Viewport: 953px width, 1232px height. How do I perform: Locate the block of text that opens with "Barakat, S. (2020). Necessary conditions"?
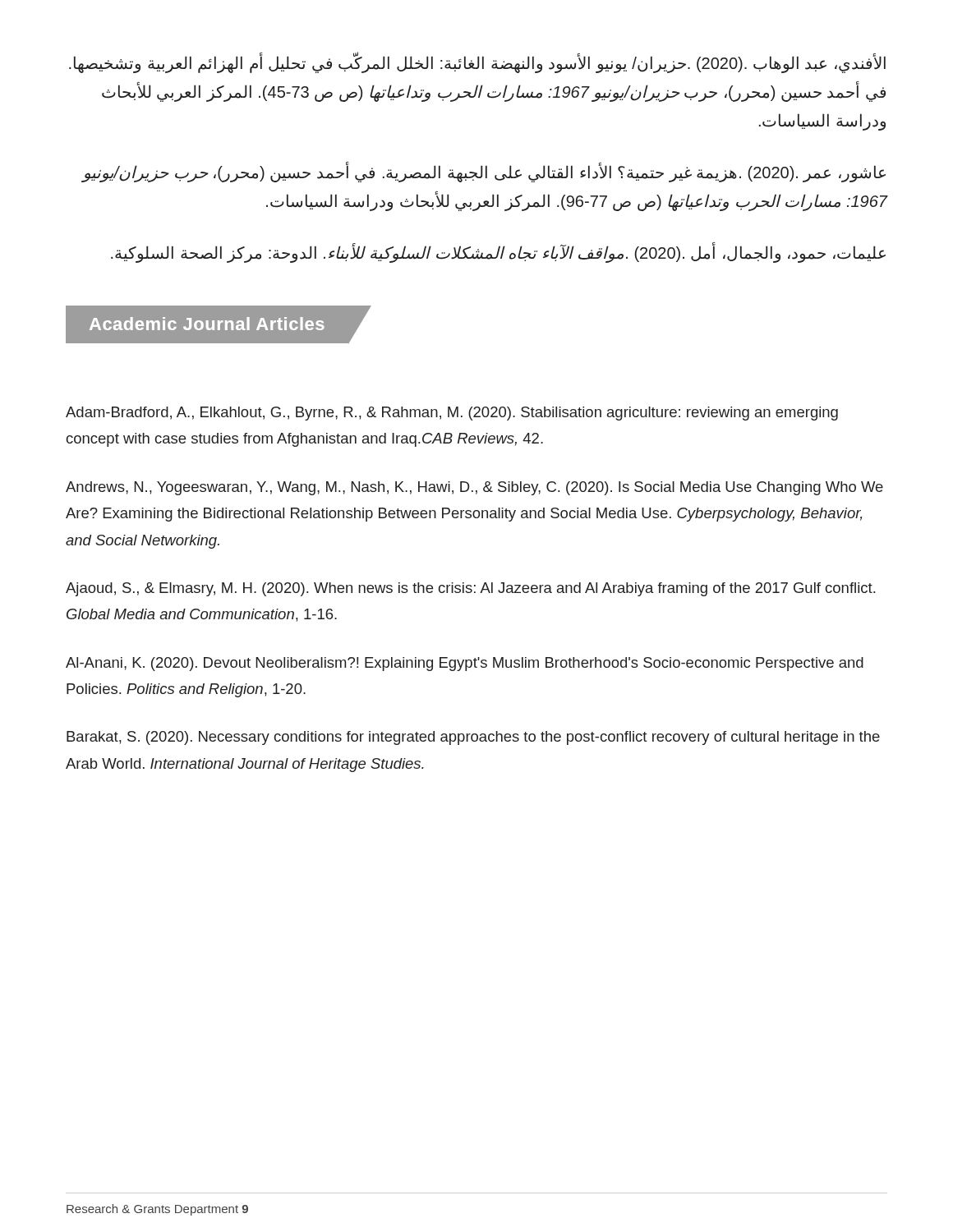(x=473, y=750)
